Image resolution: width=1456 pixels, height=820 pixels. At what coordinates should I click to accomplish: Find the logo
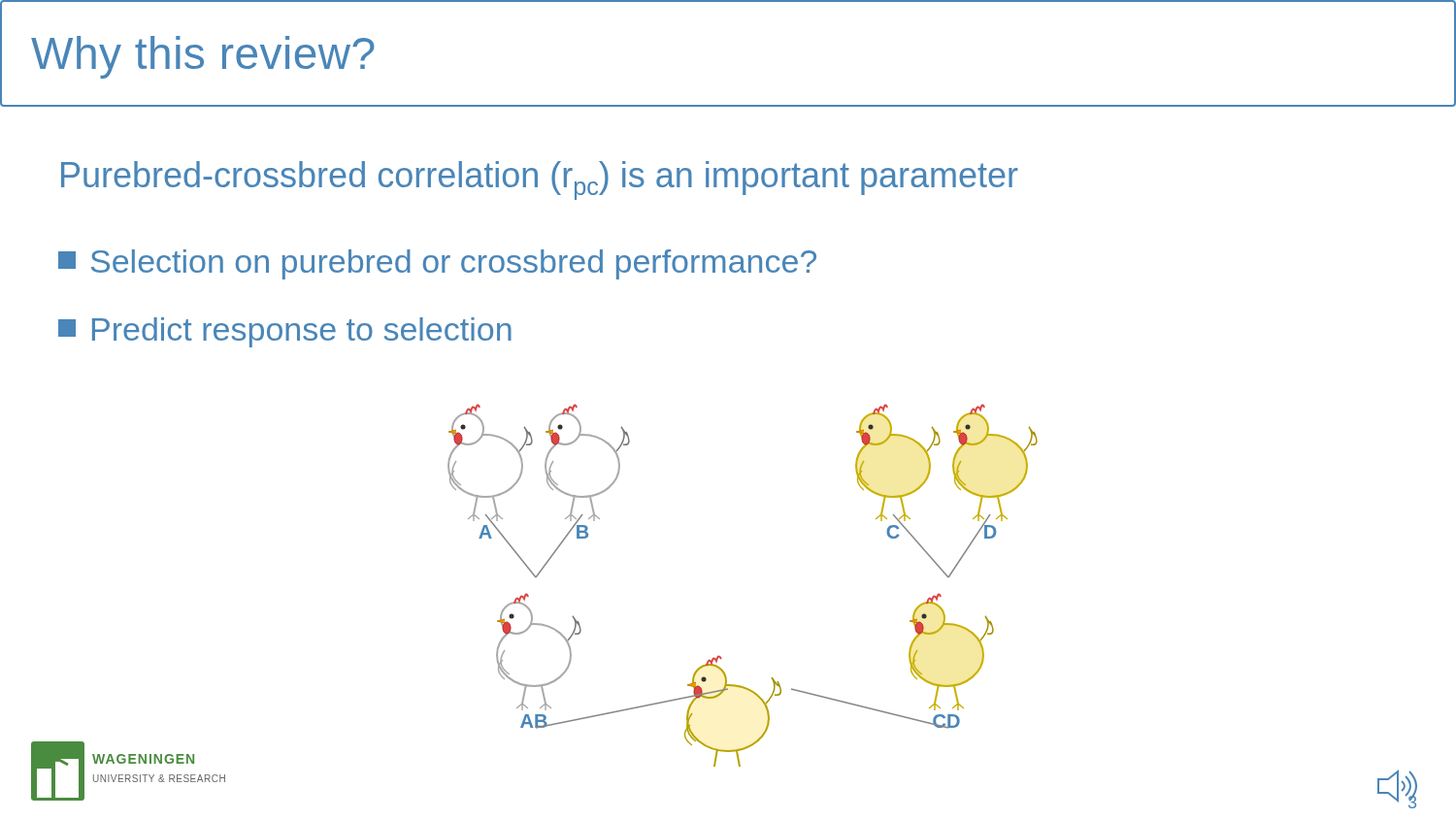click(136, 771)
